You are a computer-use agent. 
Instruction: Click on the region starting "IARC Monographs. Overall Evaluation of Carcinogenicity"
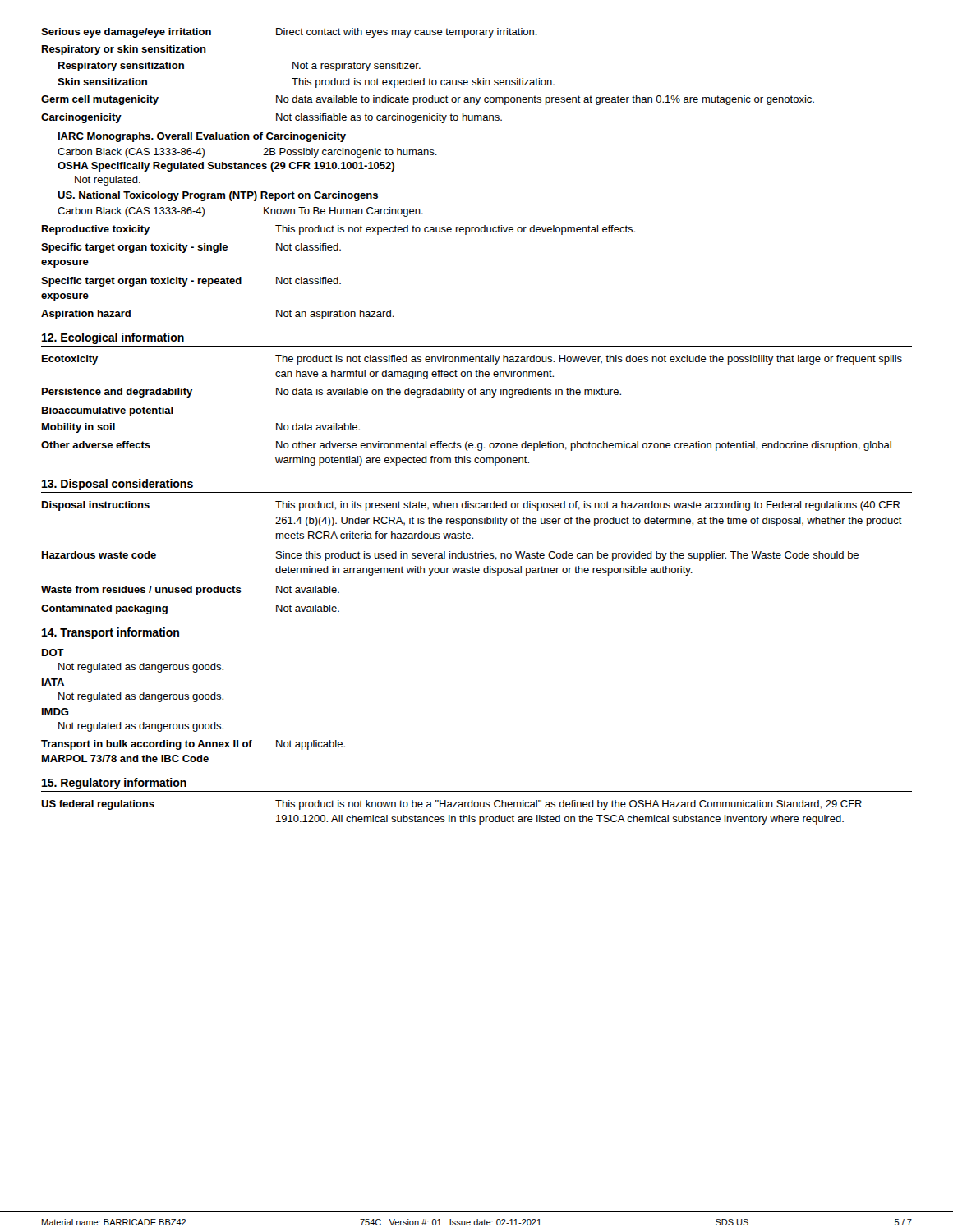[x=202, y=136]
